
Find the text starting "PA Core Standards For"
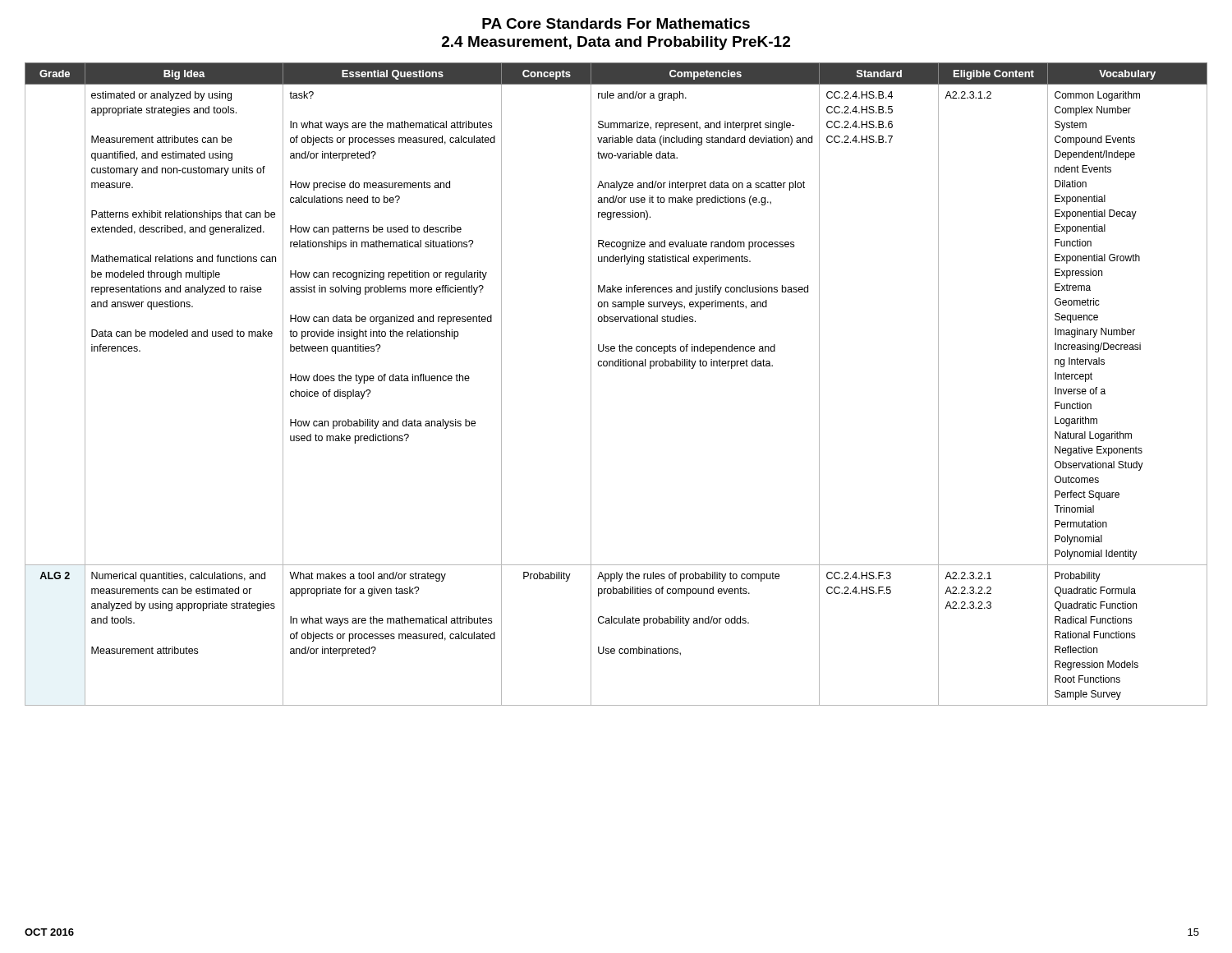click(616, 33)
